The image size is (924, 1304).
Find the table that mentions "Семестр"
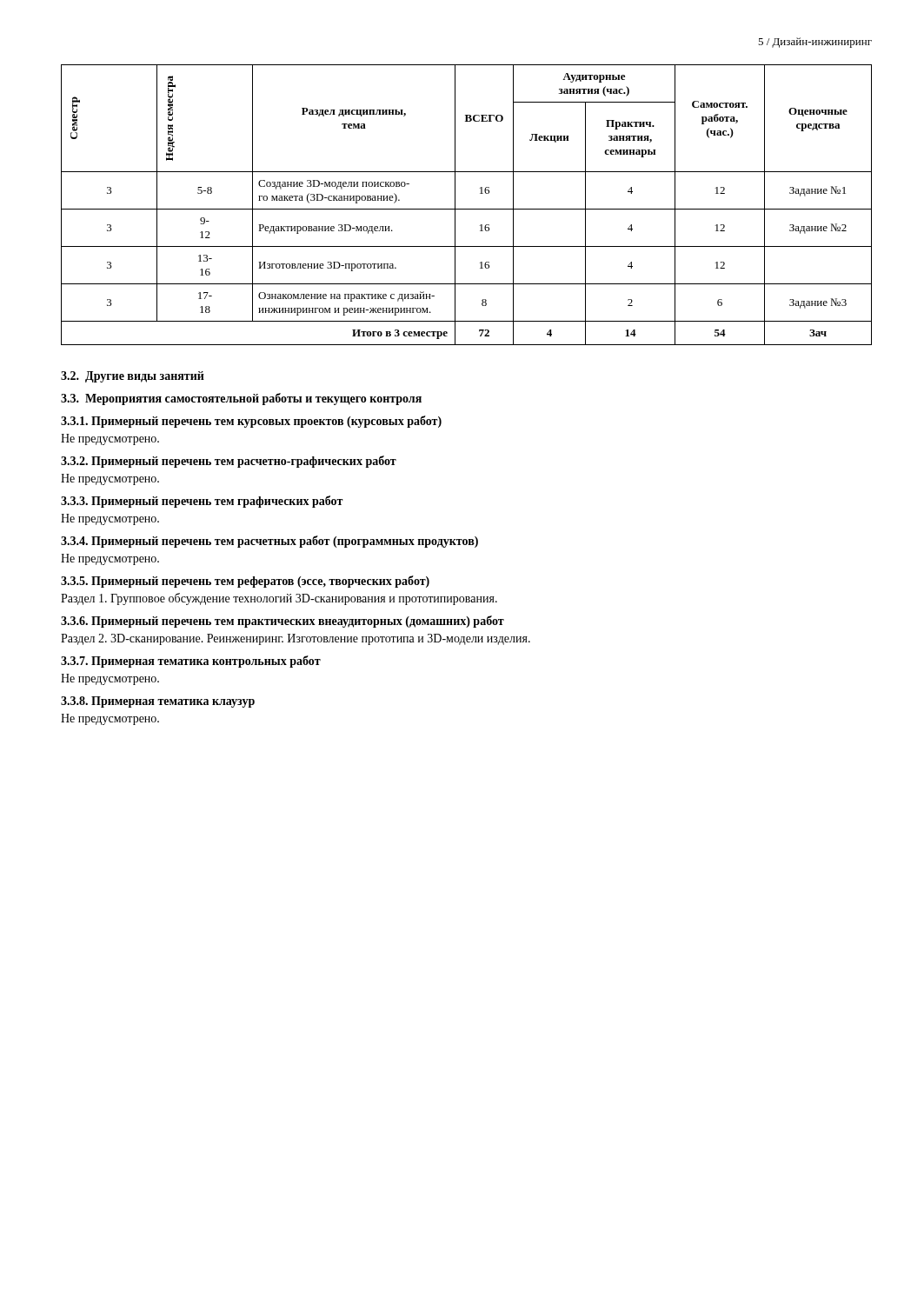[x=466, y=205]
